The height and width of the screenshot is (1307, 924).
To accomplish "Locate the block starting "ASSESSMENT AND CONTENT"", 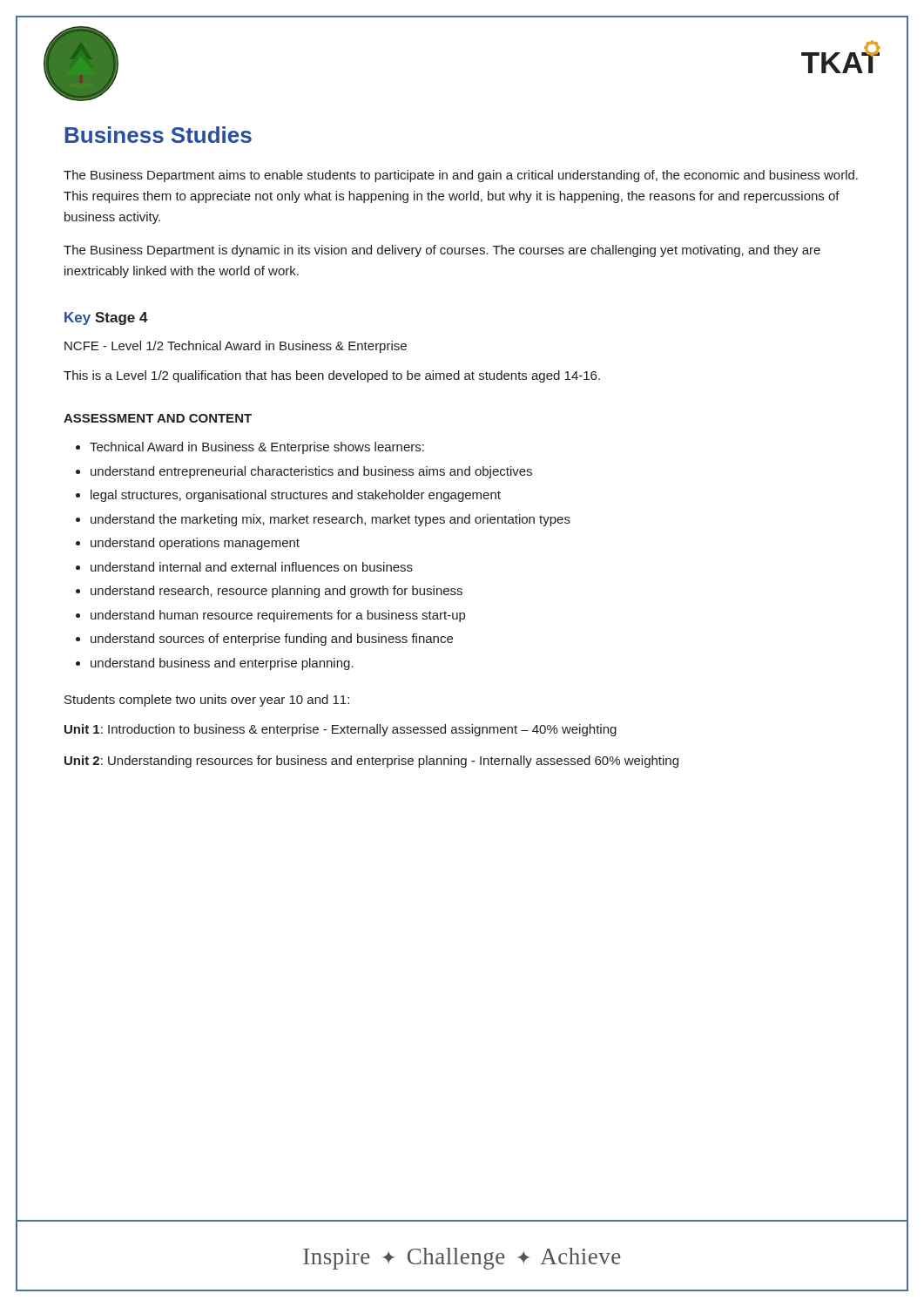I will tap(158, 418).
